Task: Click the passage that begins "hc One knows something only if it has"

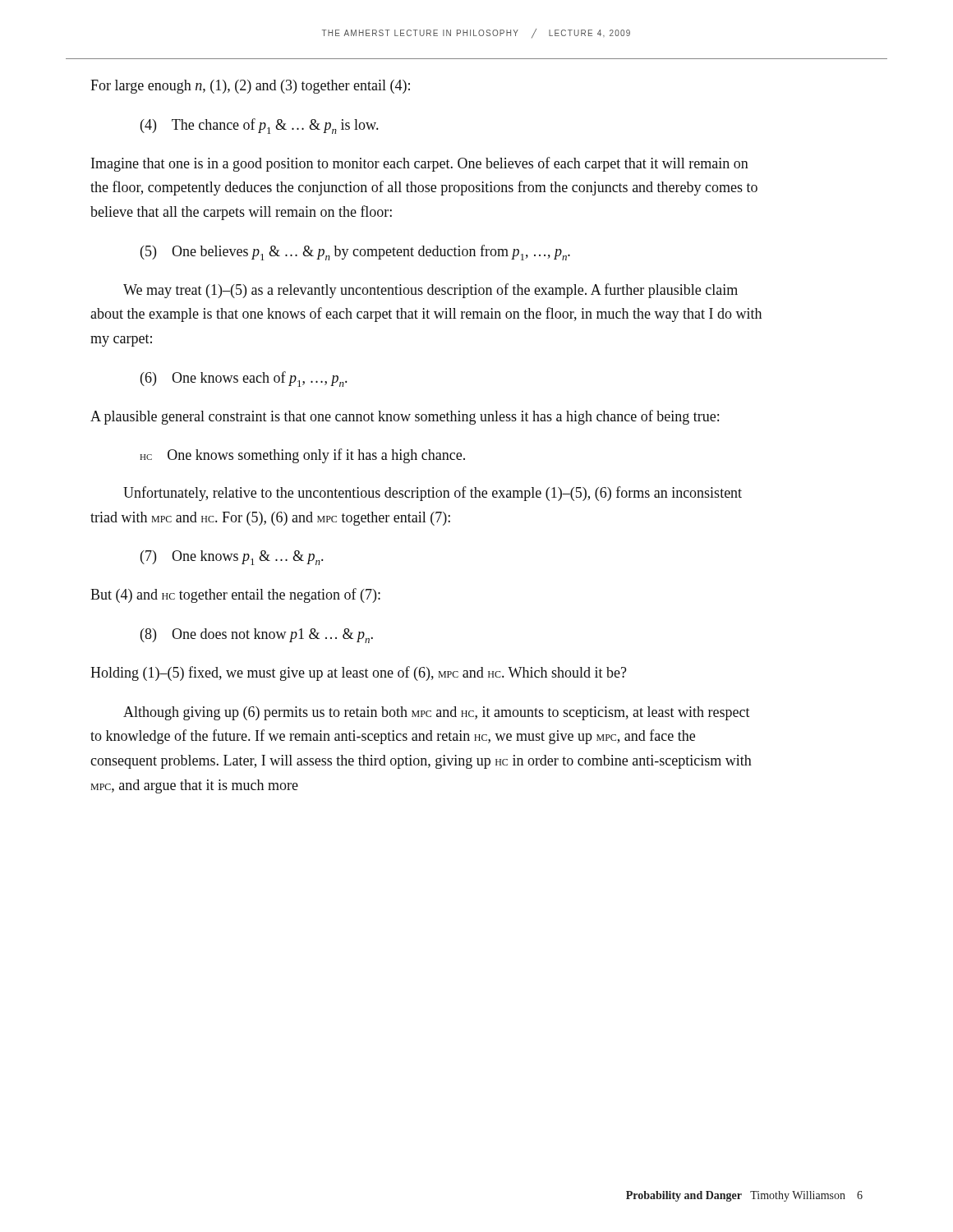Action: (303, 455)
